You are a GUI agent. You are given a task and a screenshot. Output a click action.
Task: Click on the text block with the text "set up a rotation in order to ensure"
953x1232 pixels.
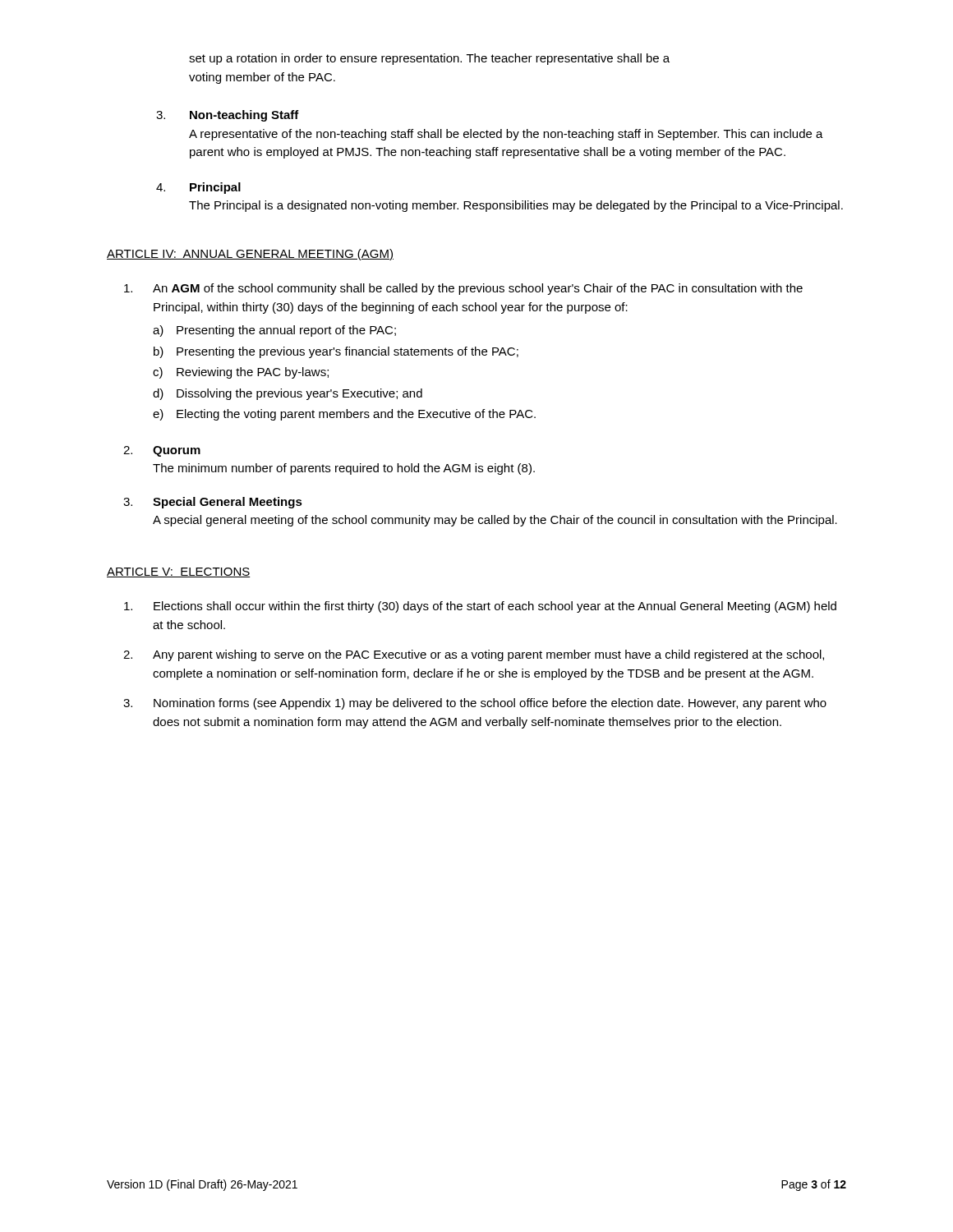(429, 67)
